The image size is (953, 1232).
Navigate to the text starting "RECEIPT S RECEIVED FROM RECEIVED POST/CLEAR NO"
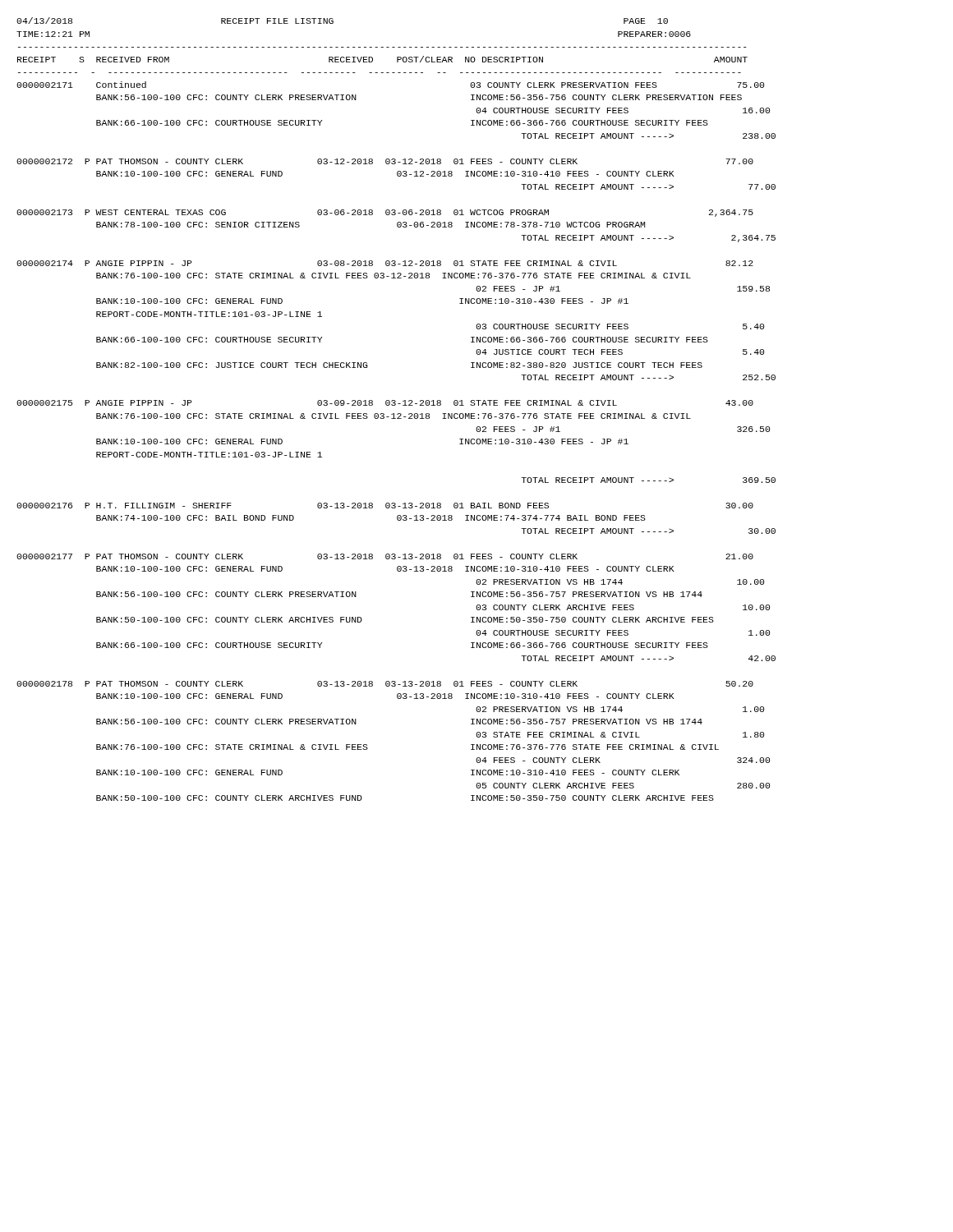(x=476, y=66)
